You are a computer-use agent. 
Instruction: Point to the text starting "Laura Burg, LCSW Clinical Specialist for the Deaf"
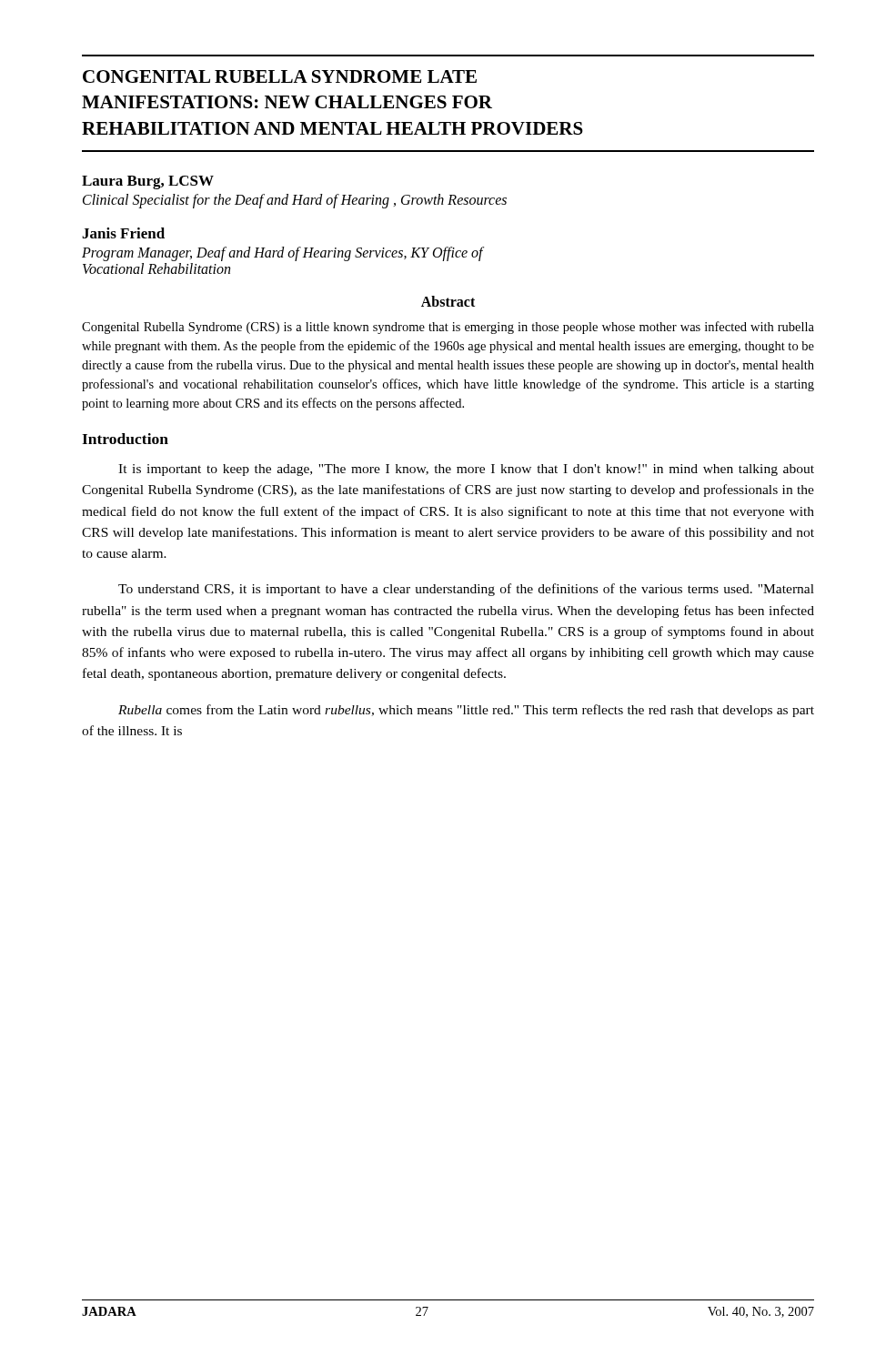(x=448, y=190)
